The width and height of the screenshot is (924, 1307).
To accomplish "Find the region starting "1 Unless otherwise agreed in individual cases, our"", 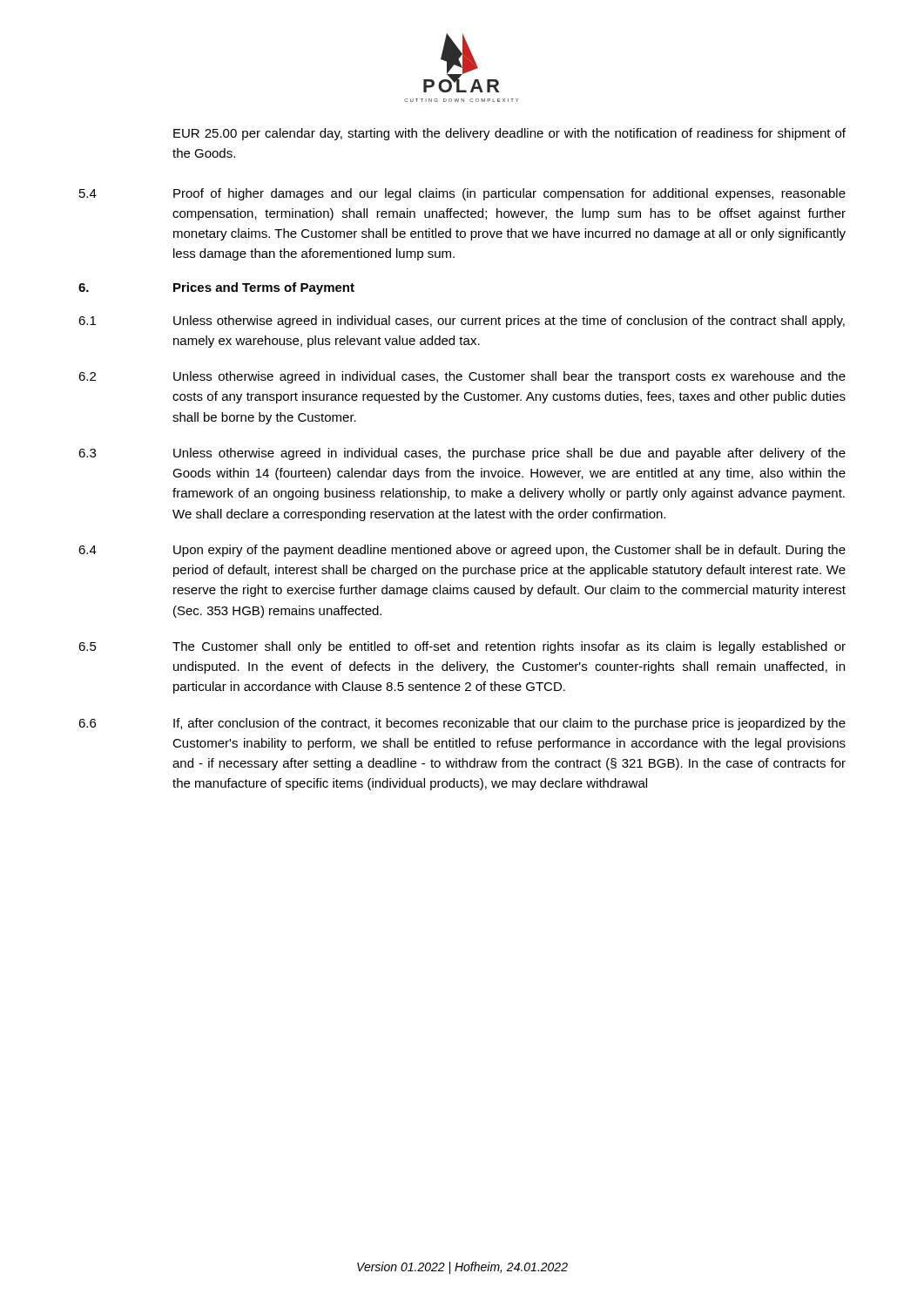I will coord(462,330).
